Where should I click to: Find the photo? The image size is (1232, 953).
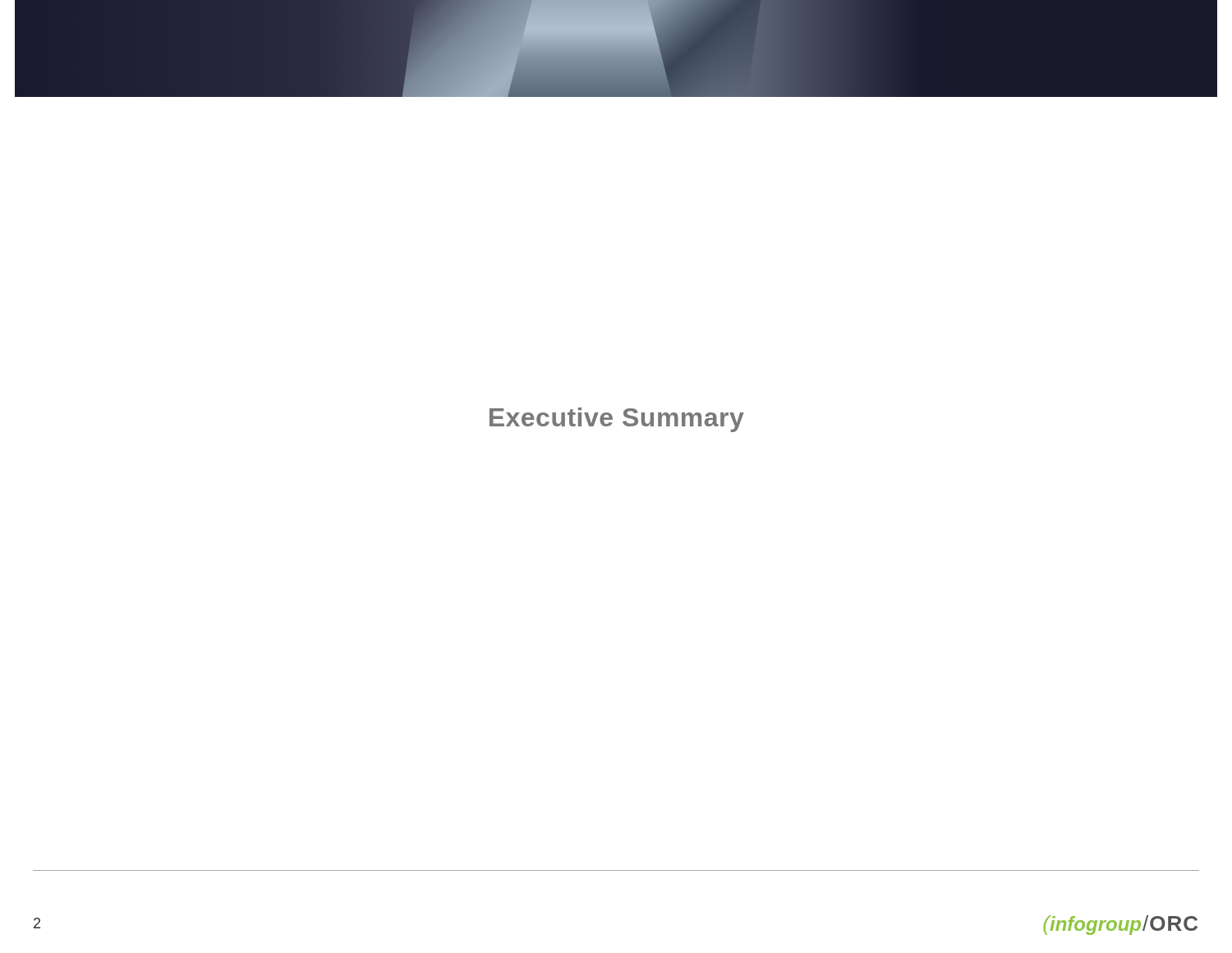[616, 48]
